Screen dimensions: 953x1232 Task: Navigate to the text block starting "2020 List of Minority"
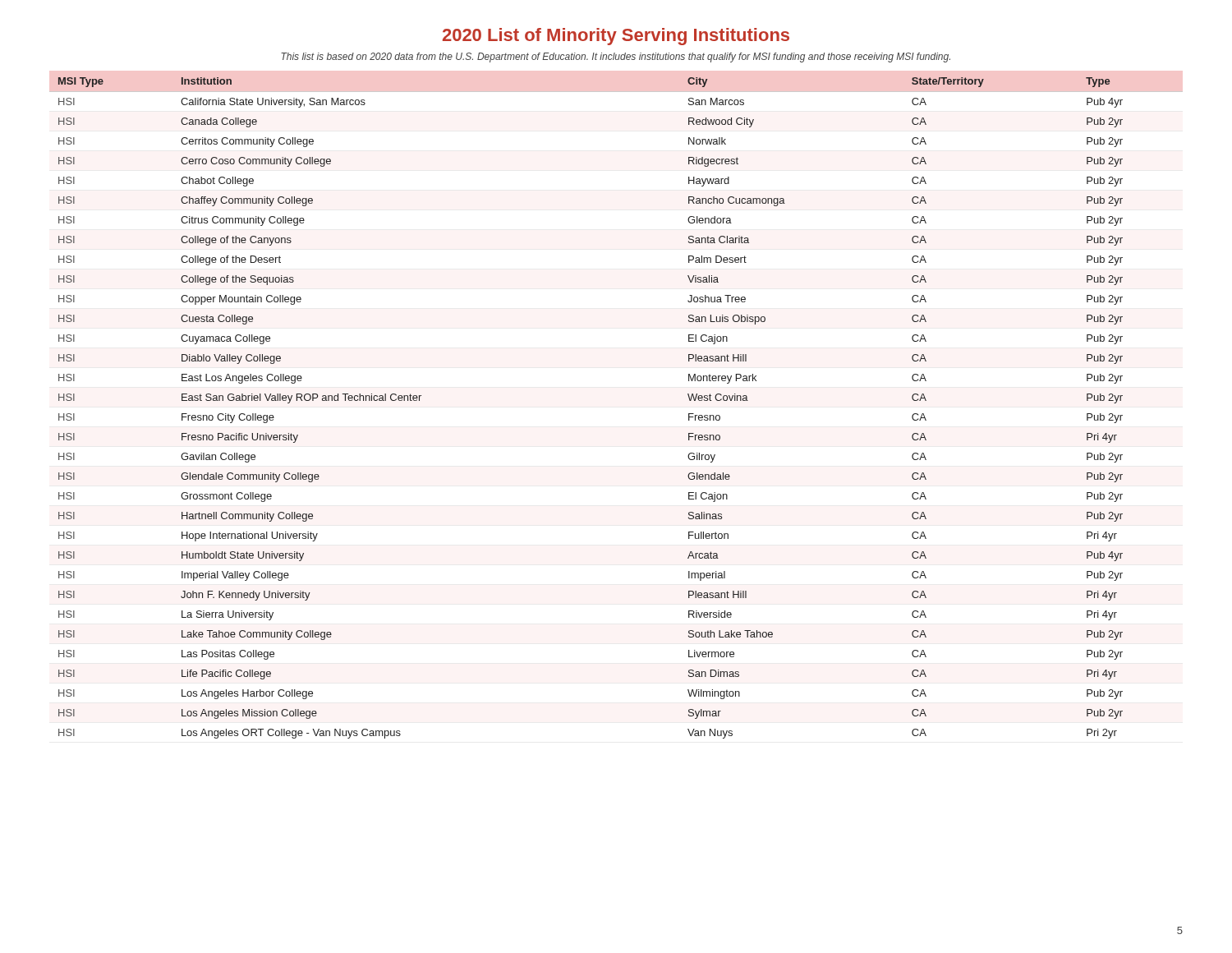point(616,35)
